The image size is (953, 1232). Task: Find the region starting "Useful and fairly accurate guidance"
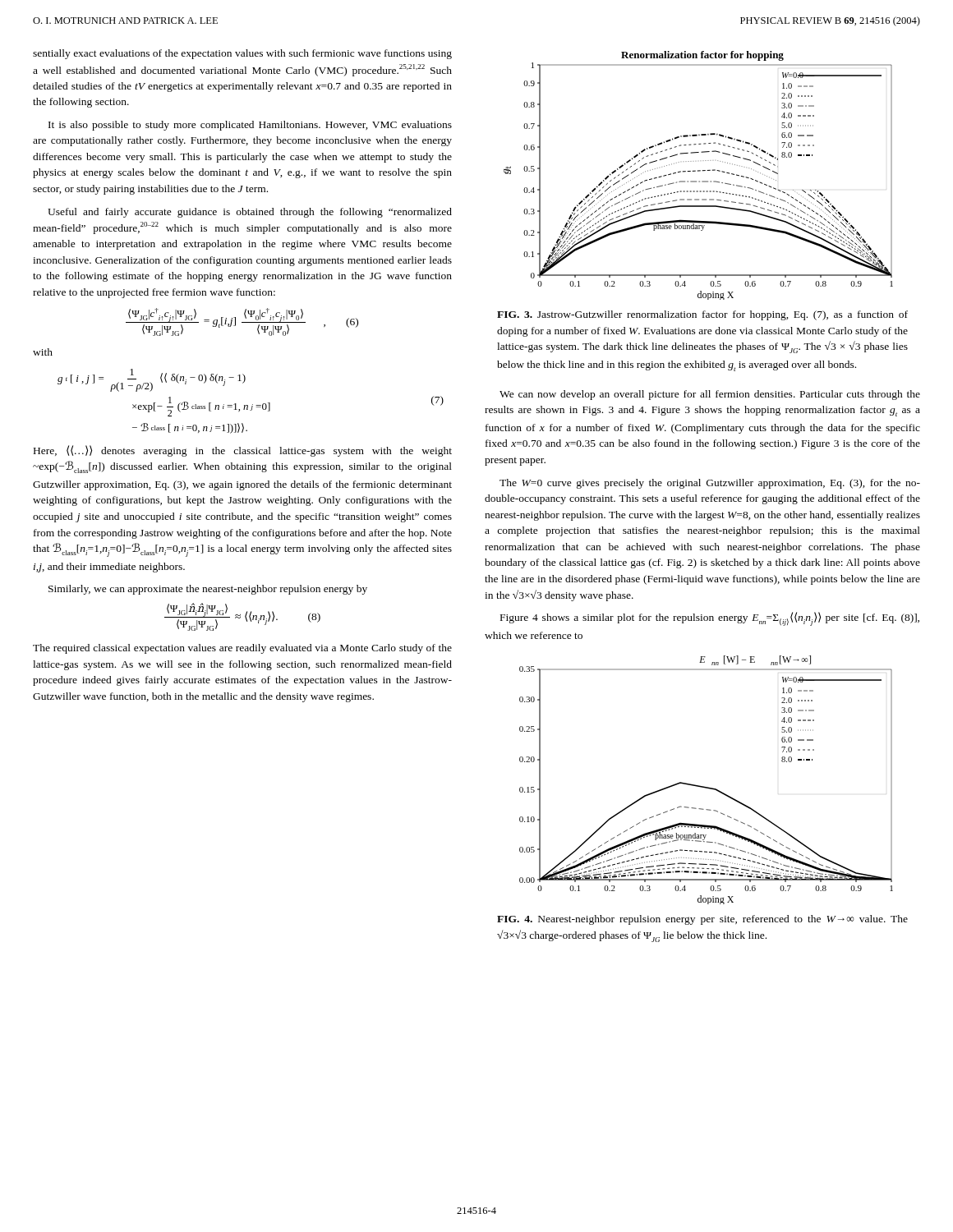(x=242, y=252)
